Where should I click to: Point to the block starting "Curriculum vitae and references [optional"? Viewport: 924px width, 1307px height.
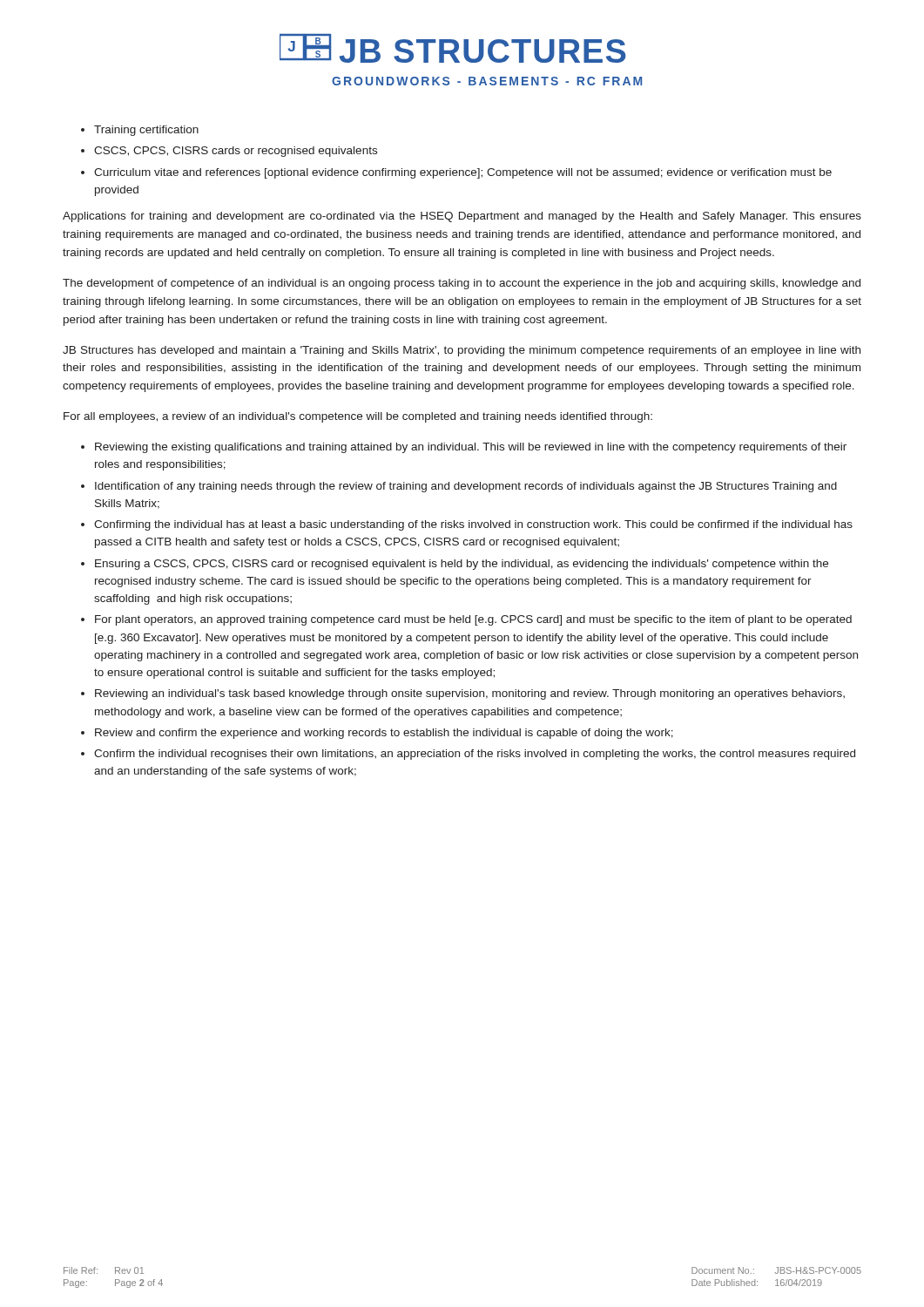coord(463,180)
